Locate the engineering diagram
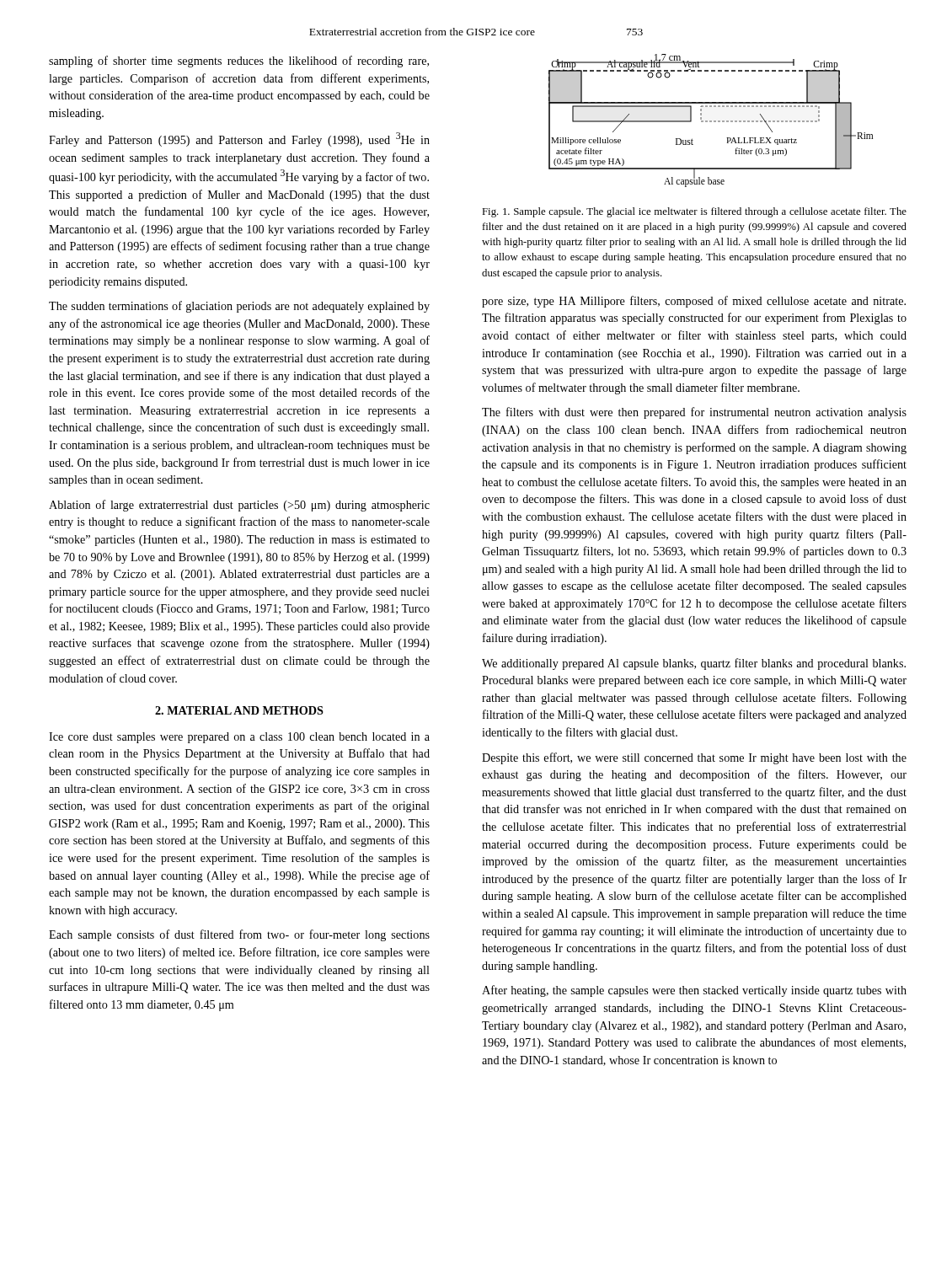952x1264 pixels. pyautogui.click(x=694, y=126)
